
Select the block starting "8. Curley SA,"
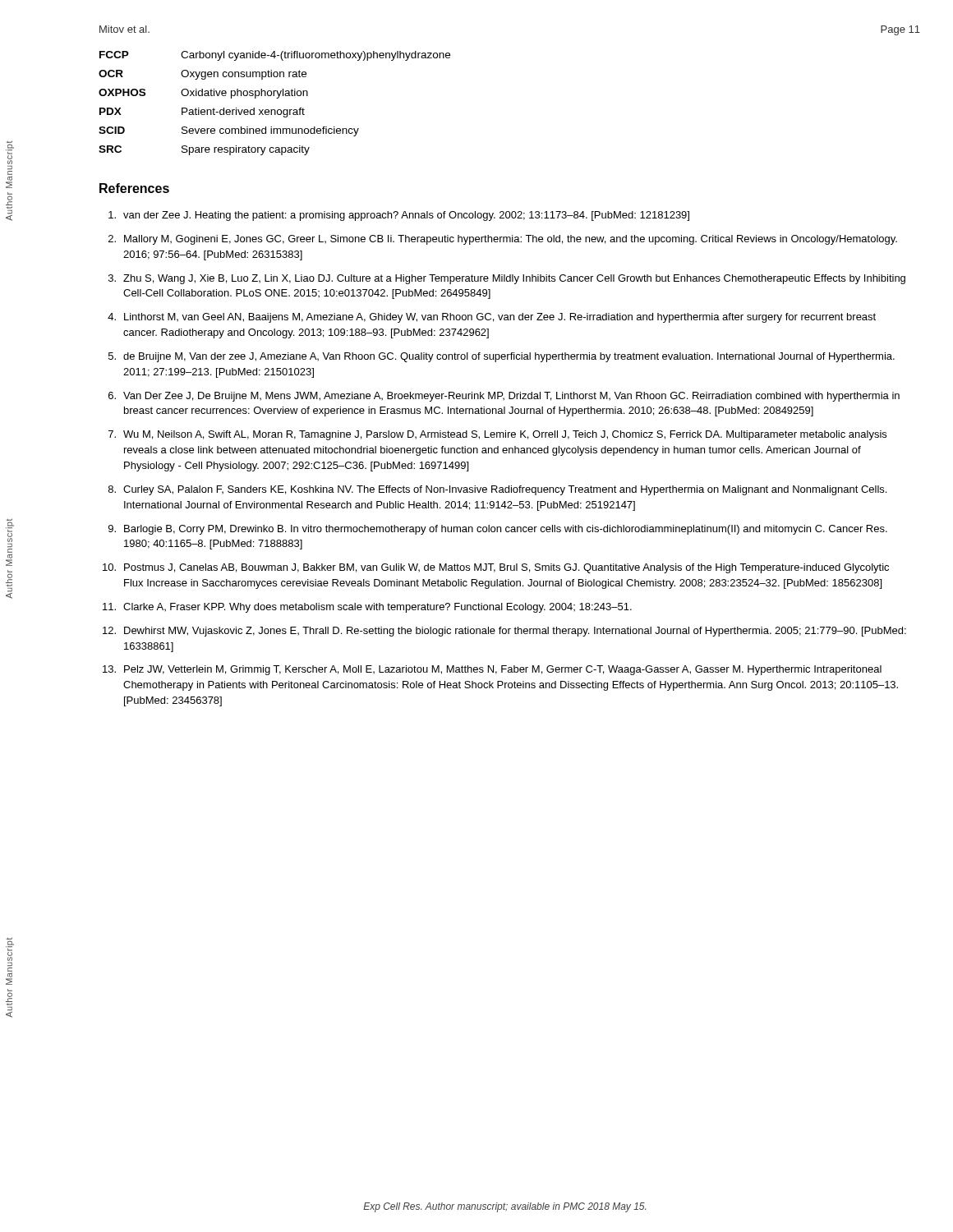[x=505, y=497]
